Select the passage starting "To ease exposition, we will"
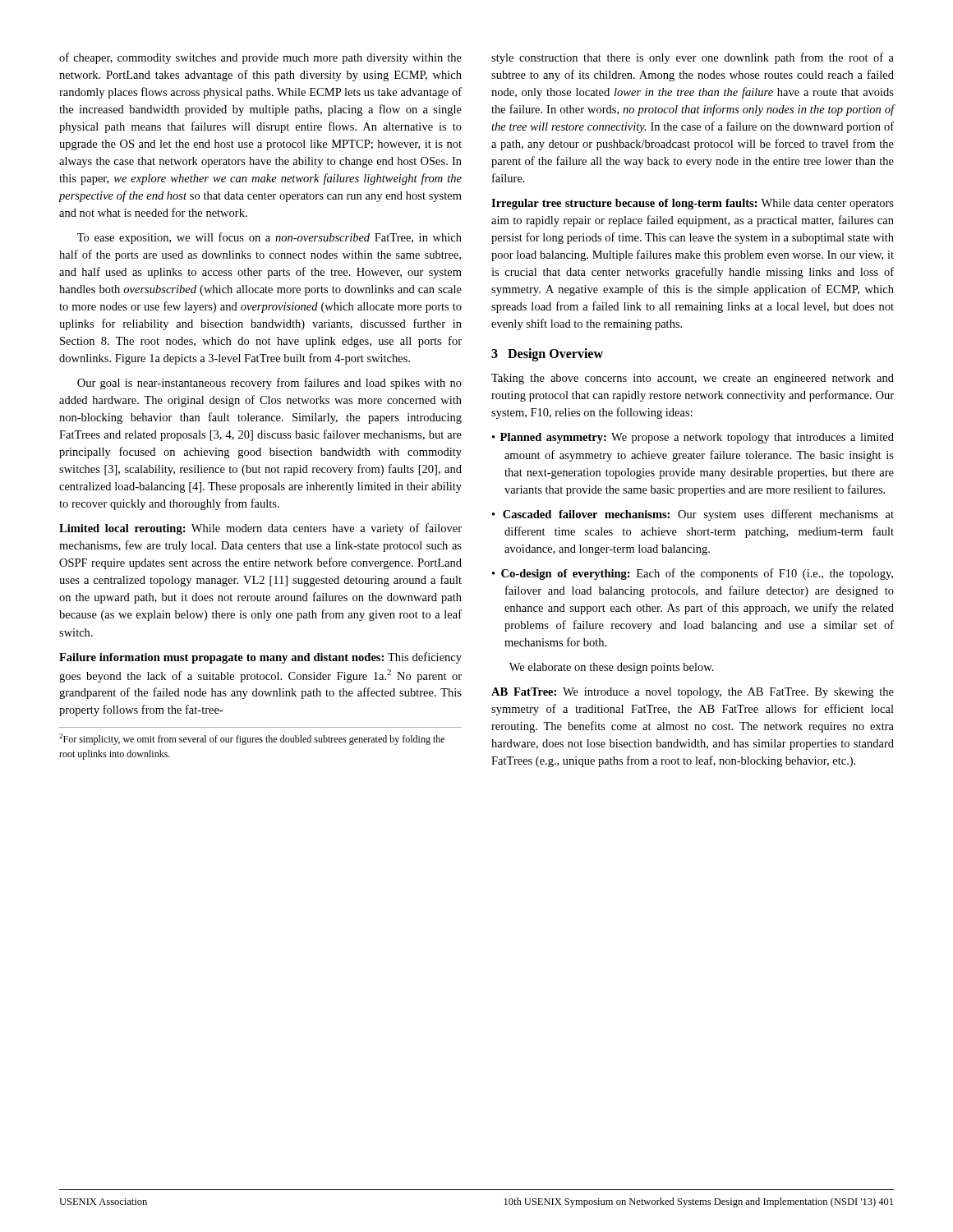Viewport: 953px width, 1232px height. tap(260, 298)
